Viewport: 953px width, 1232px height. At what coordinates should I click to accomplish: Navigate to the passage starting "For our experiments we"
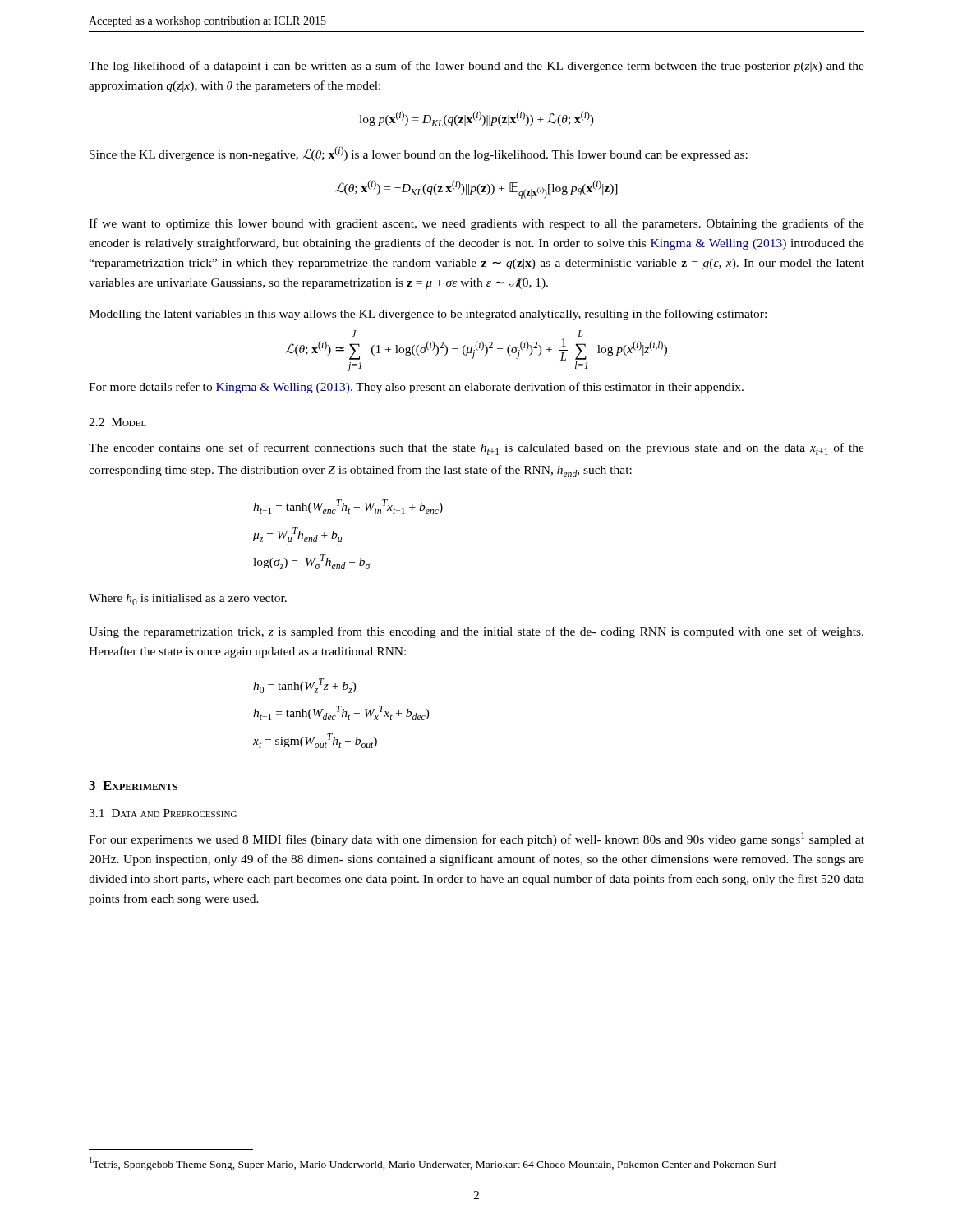pyautogui.click(x=476, y=868)
